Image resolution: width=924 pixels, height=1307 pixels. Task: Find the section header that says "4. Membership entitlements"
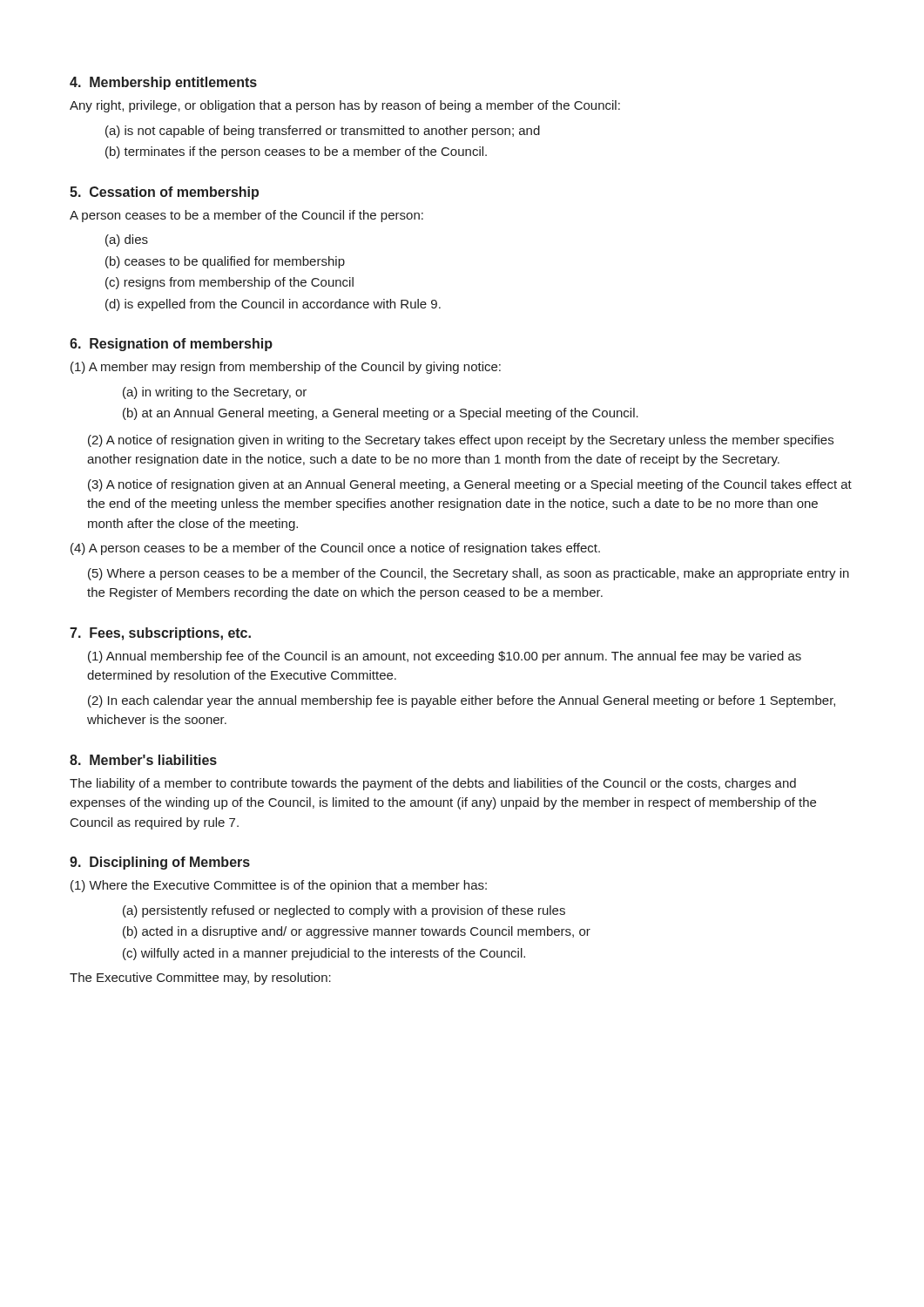click(163, 82)
